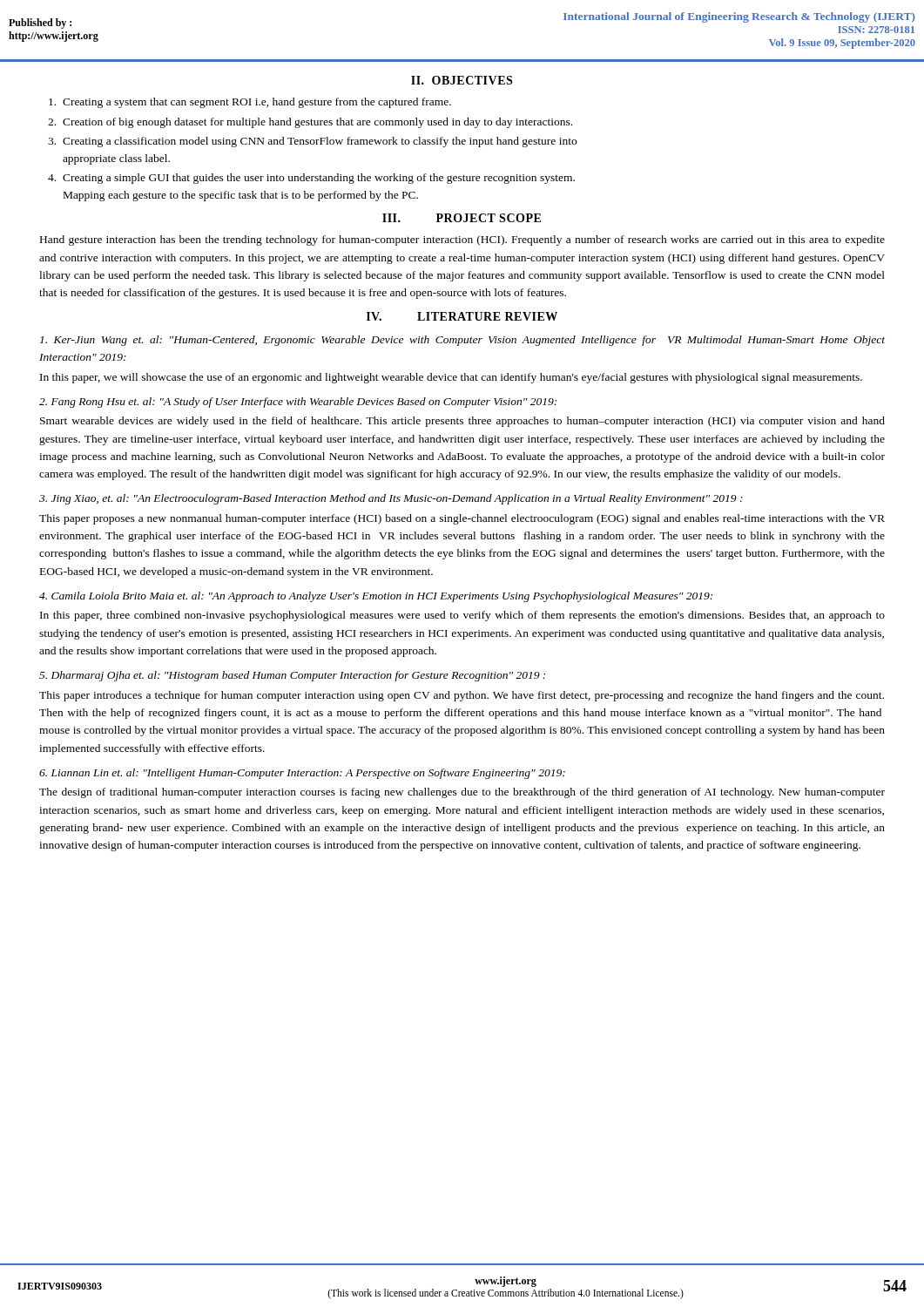Click the passage that begins "Creating a system that can segment"
The height and width of the screenshot is (1307, 924).
[x=250, y=102]
